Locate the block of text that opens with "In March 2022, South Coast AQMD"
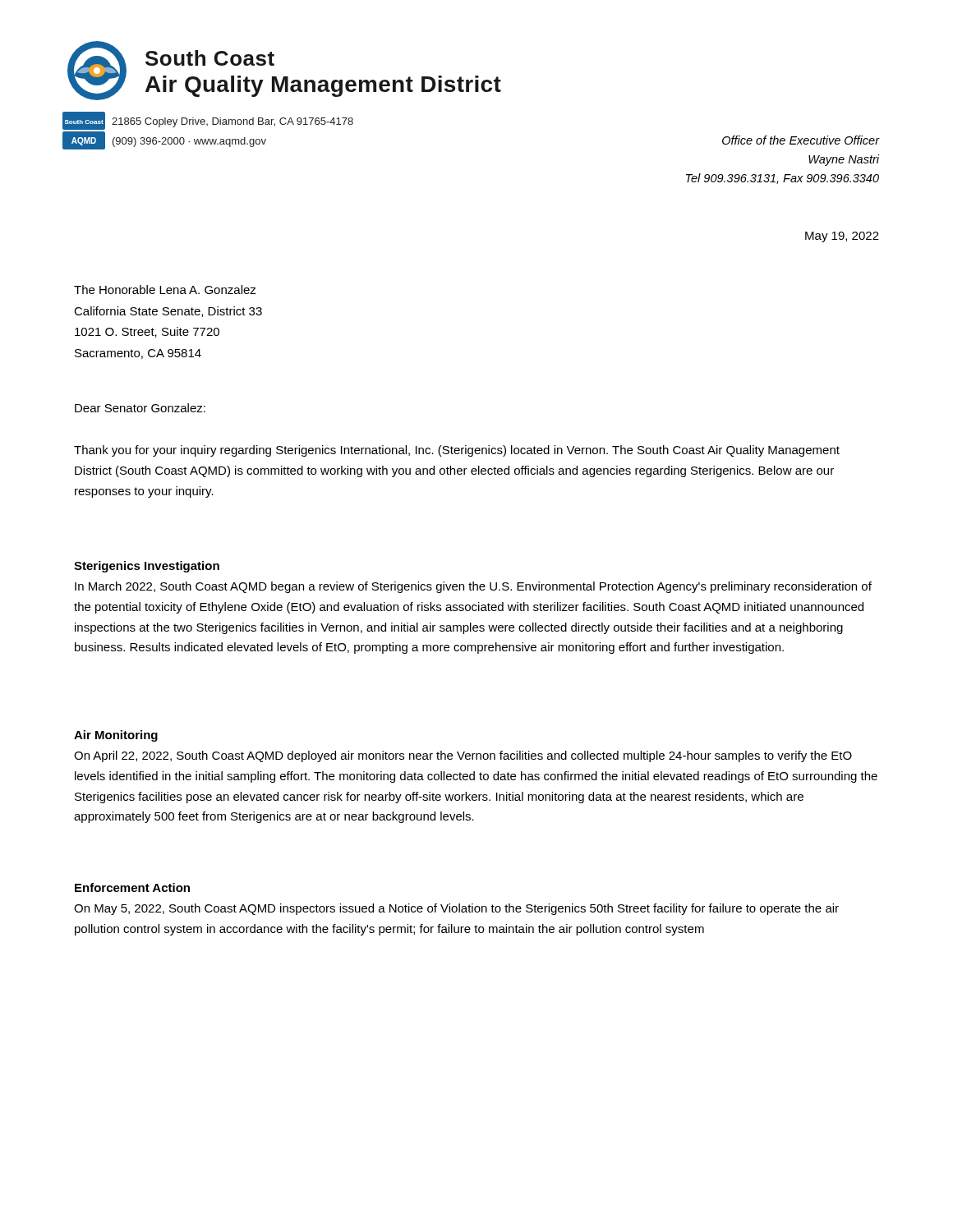 [x=473, y=616]
